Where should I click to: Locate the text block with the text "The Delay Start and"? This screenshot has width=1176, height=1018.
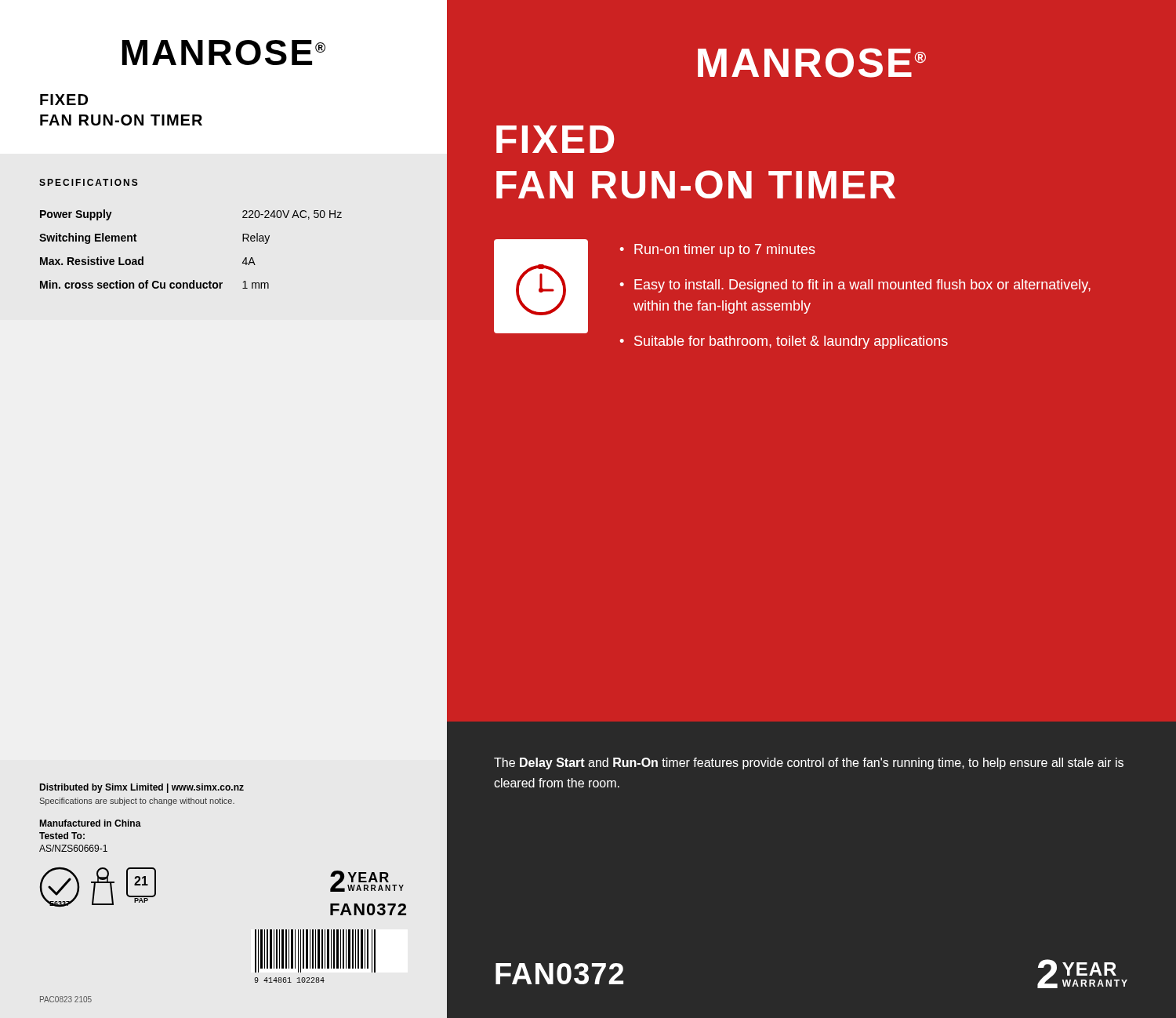[x=811, y=773]
